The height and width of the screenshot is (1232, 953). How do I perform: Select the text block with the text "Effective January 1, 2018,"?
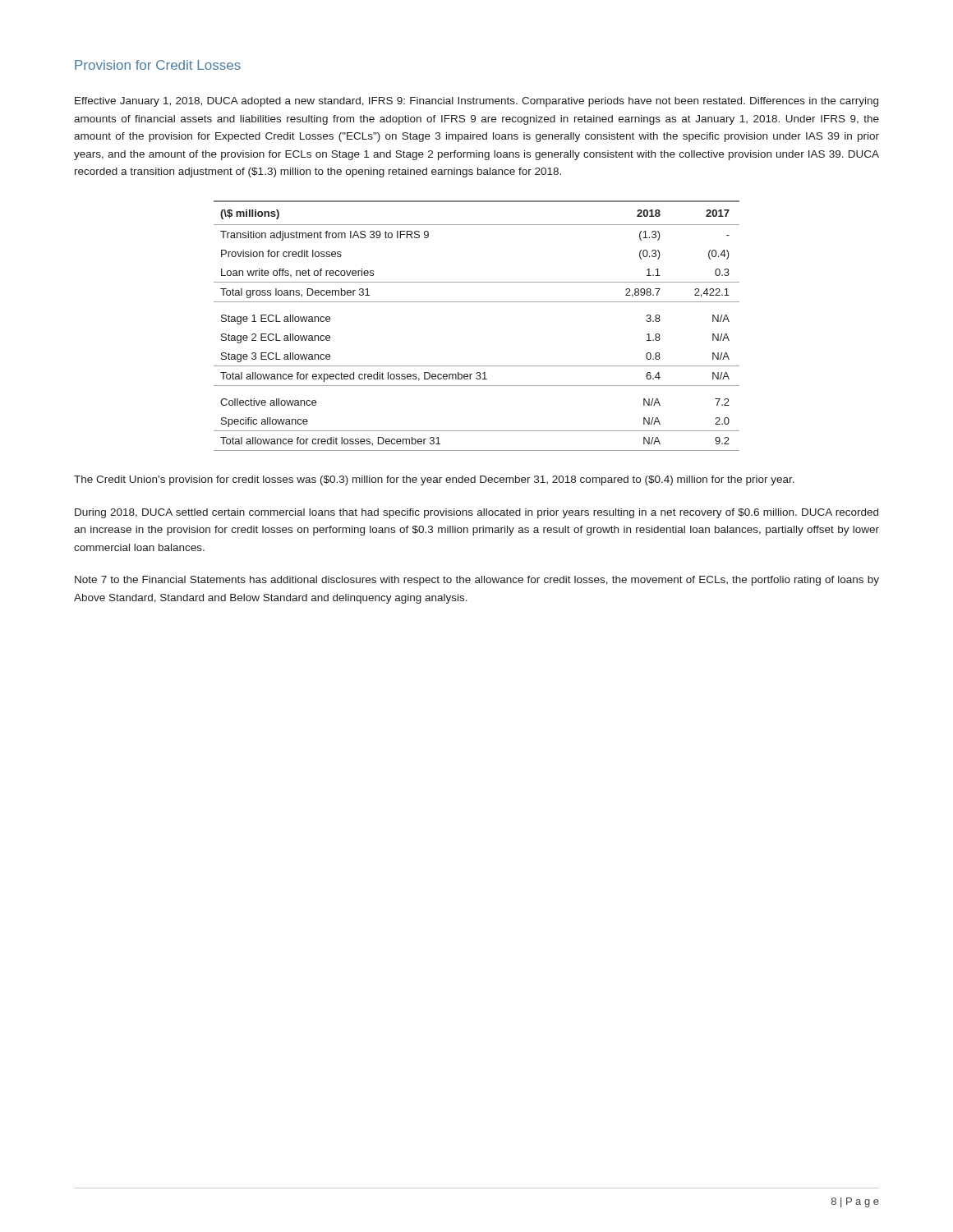[x=476, y=136]
